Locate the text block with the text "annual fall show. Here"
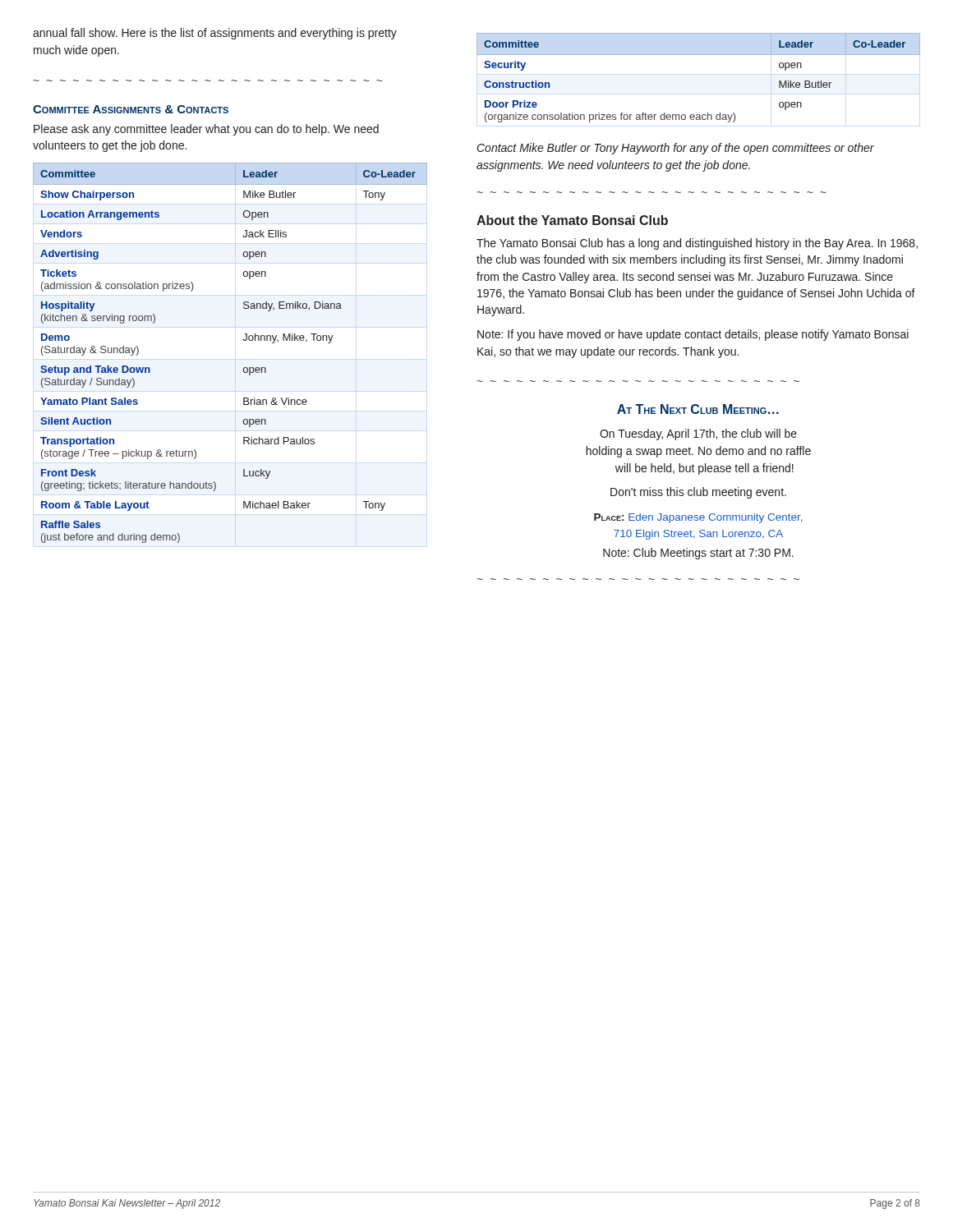The height and width of the screenshot is (1232, 953). pyautogui.click(x=215, y=41)
